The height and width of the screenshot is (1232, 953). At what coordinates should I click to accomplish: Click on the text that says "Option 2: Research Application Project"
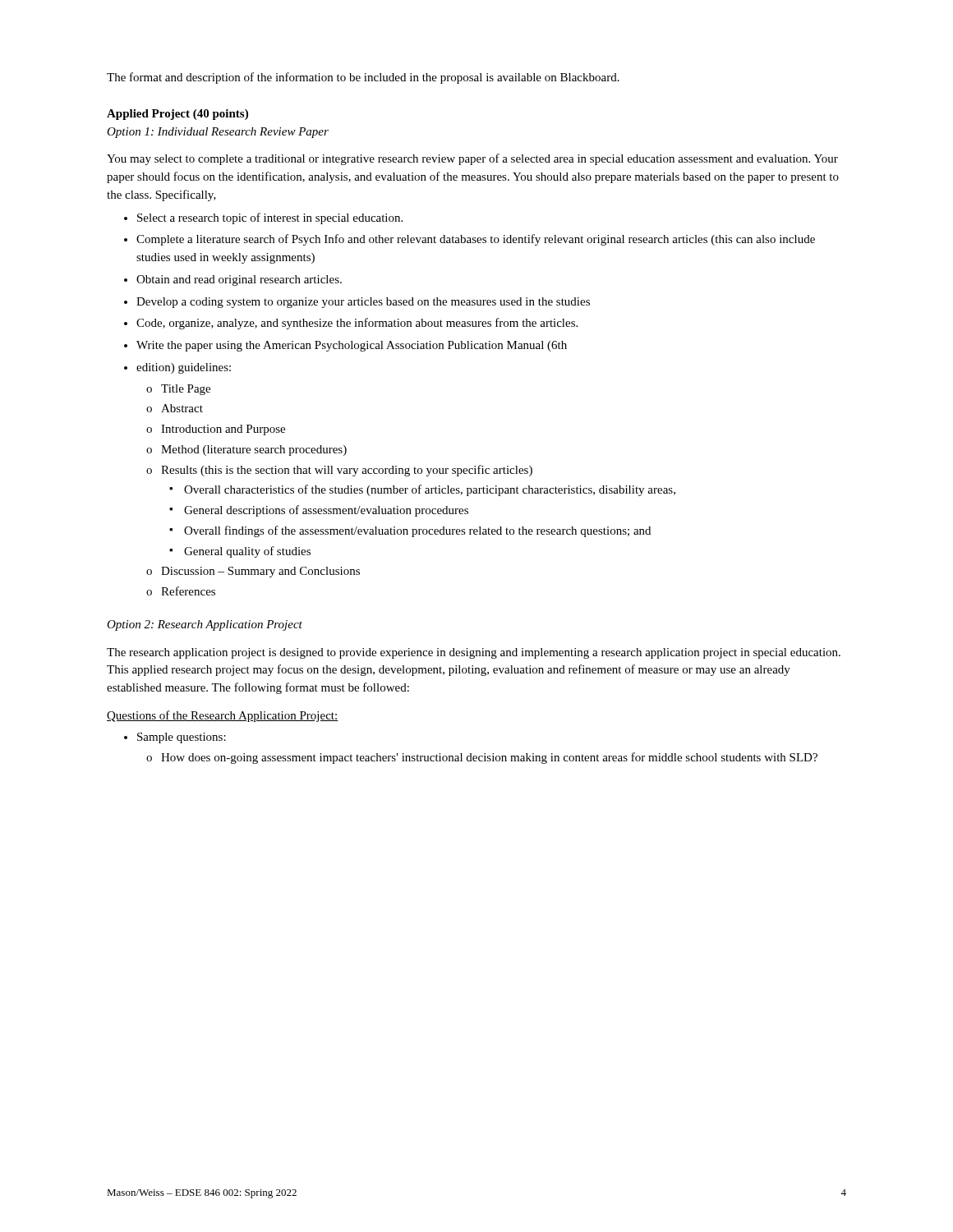coord(204,624)
